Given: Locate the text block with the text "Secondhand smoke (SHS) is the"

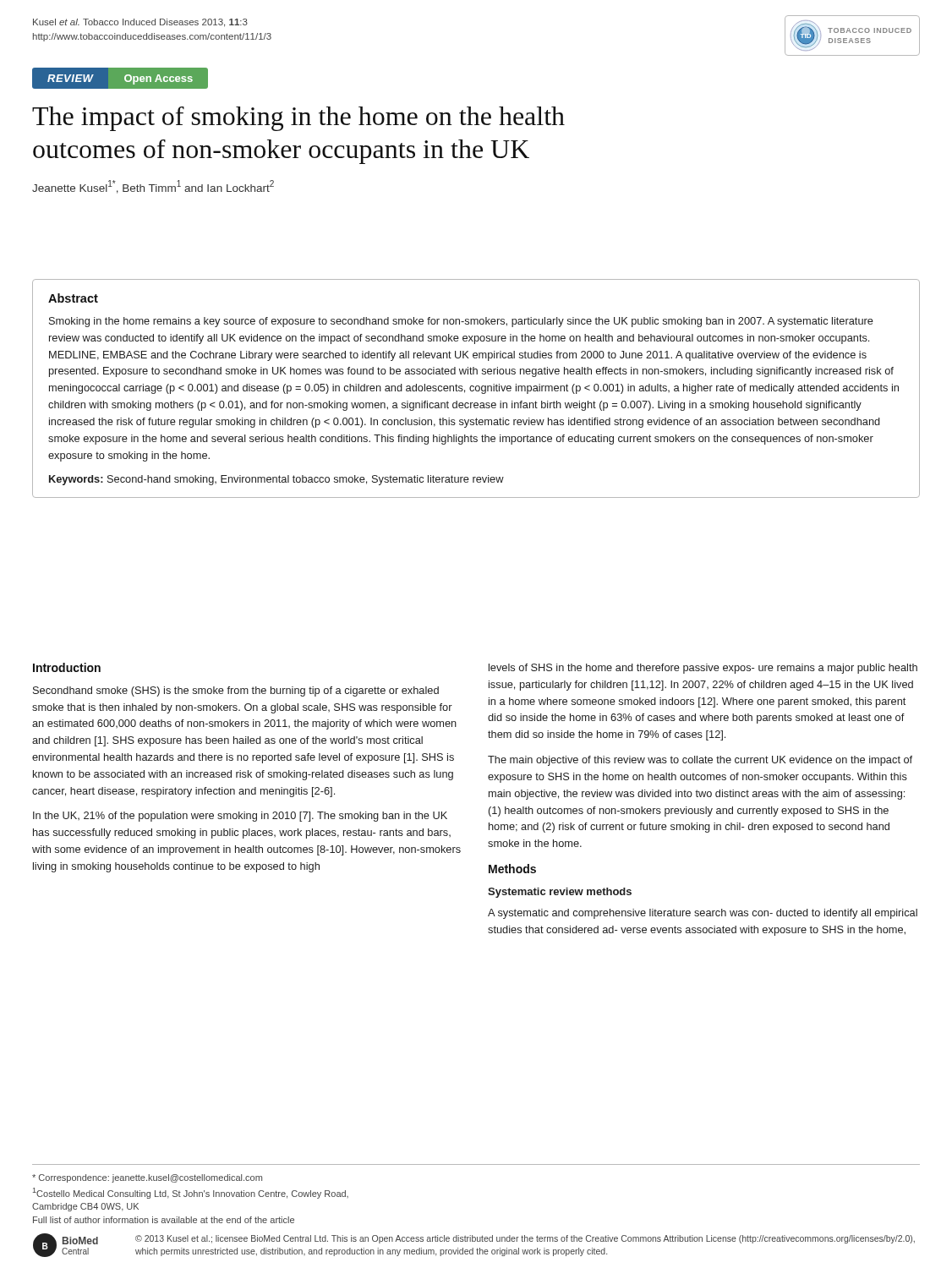Looking at the screenshot, I should tap(244, 740).
